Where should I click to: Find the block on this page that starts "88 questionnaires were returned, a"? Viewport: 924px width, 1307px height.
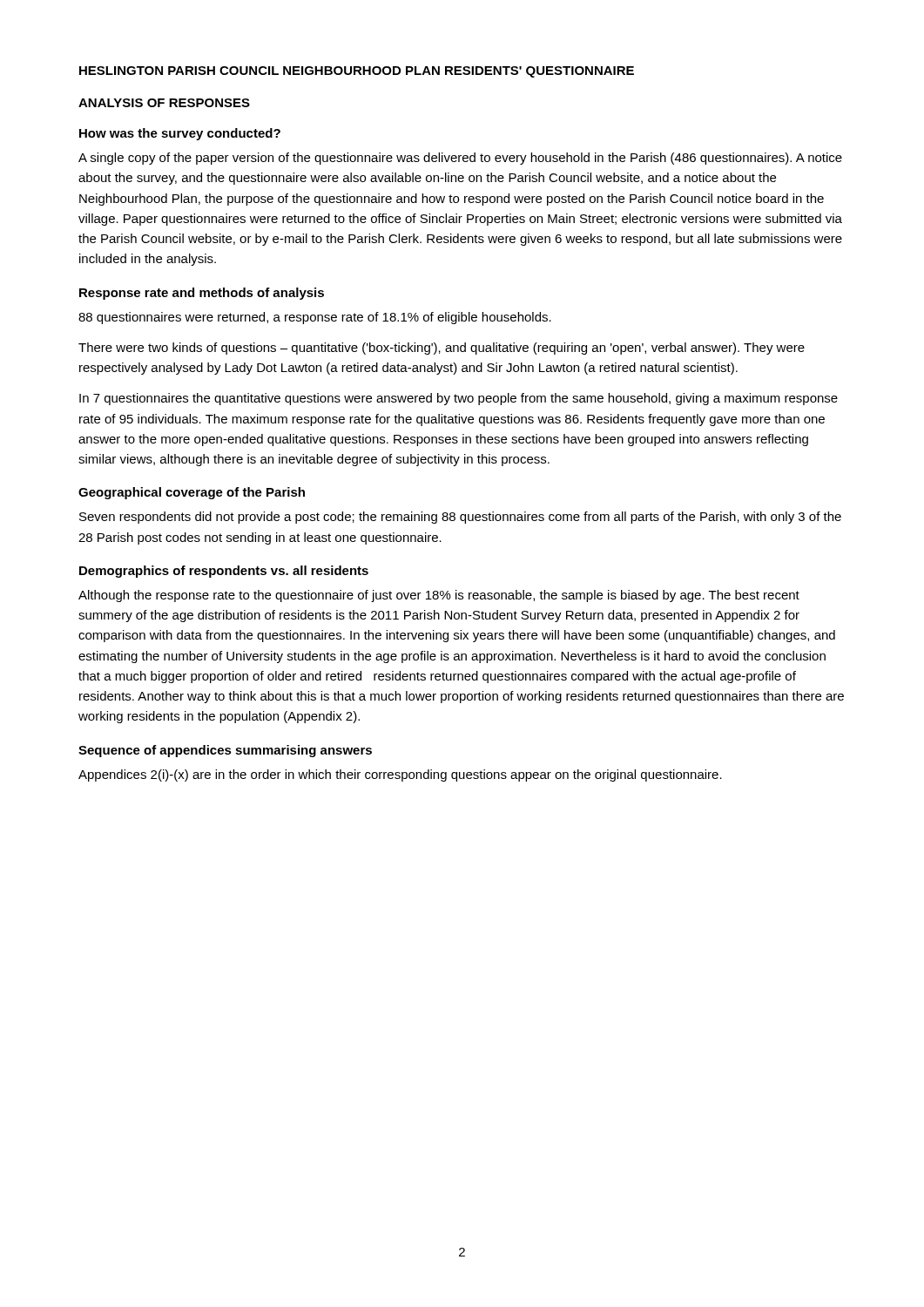tap(315, 316)
